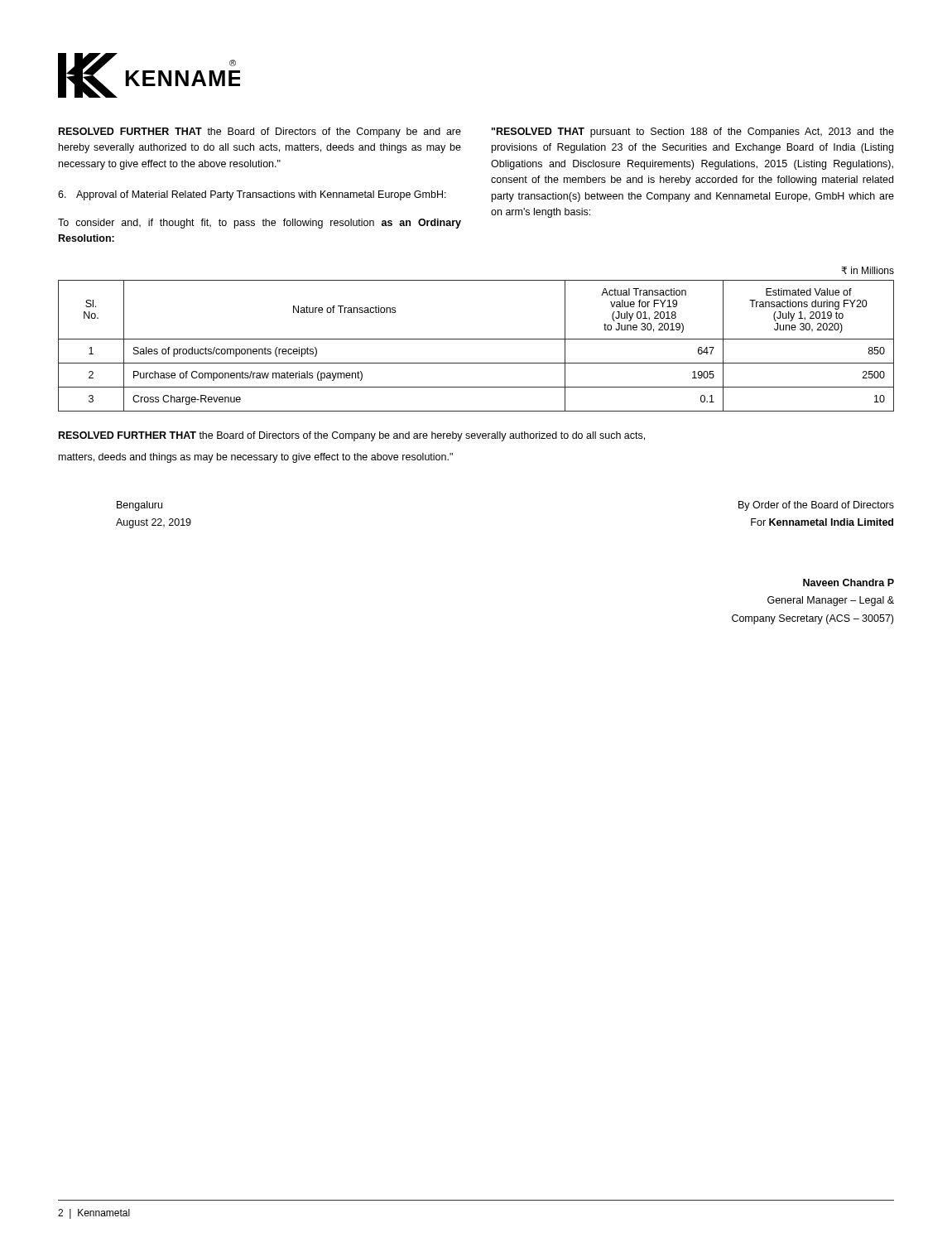This screenshot has height=1242, width=952.
Task: Where is the passage that starts "Naveen Chandra P General Manager"?
Action: click(x=813, y=601)
